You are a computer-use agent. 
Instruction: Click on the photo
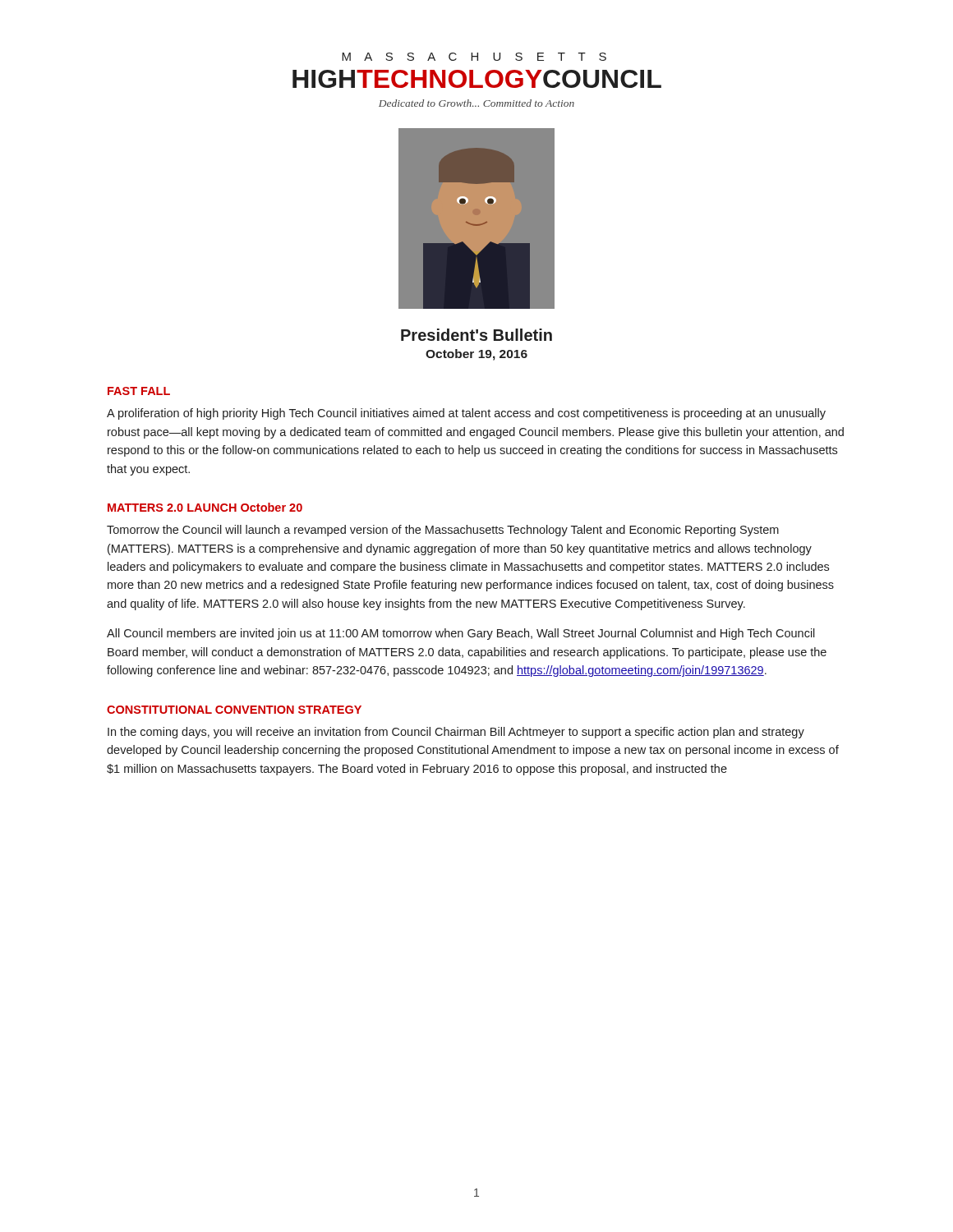(x=476, y=220)
